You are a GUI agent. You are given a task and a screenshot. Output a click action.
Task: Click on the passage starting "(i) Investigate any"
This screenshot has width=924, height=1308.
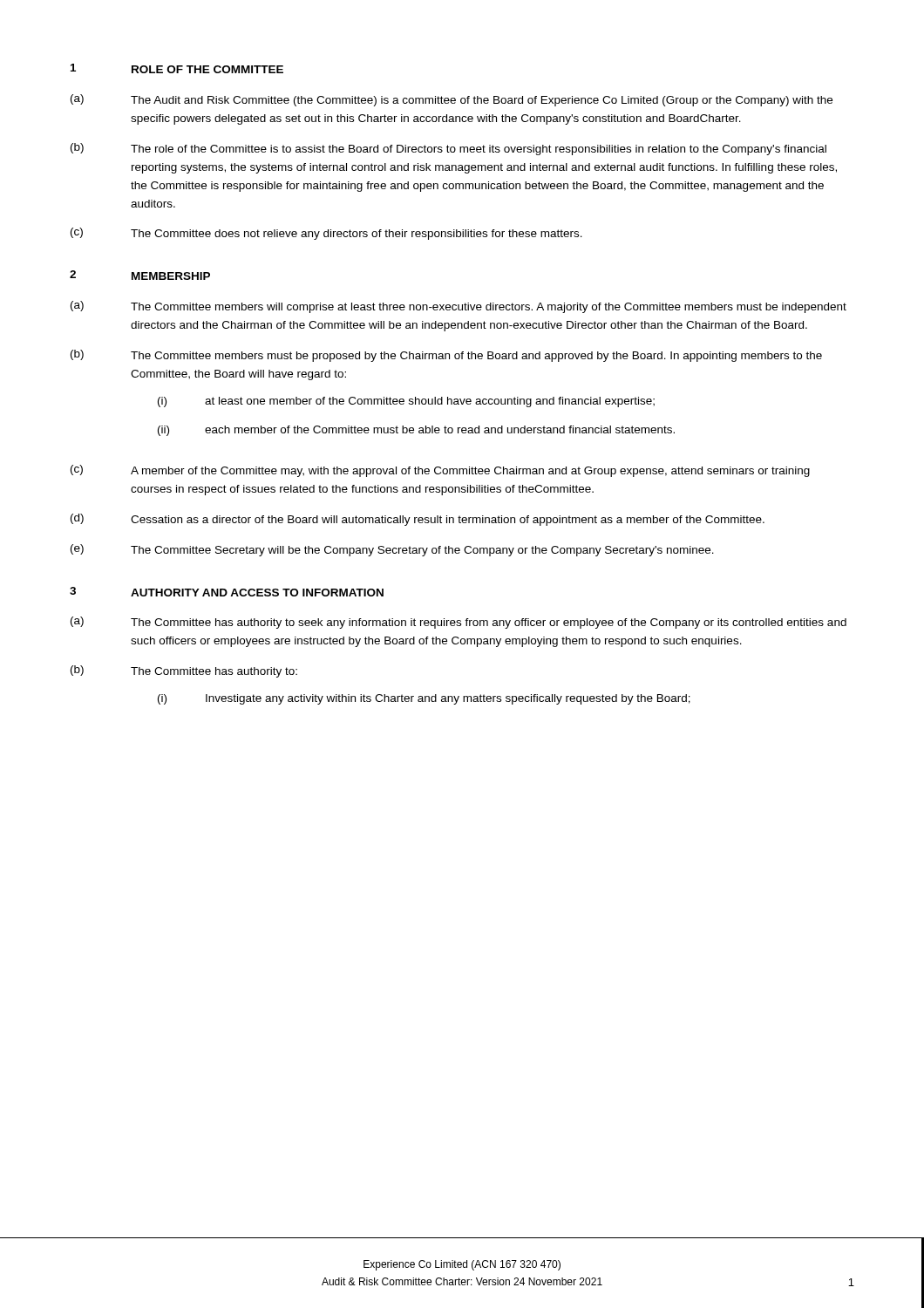click(x=506, y=699)
